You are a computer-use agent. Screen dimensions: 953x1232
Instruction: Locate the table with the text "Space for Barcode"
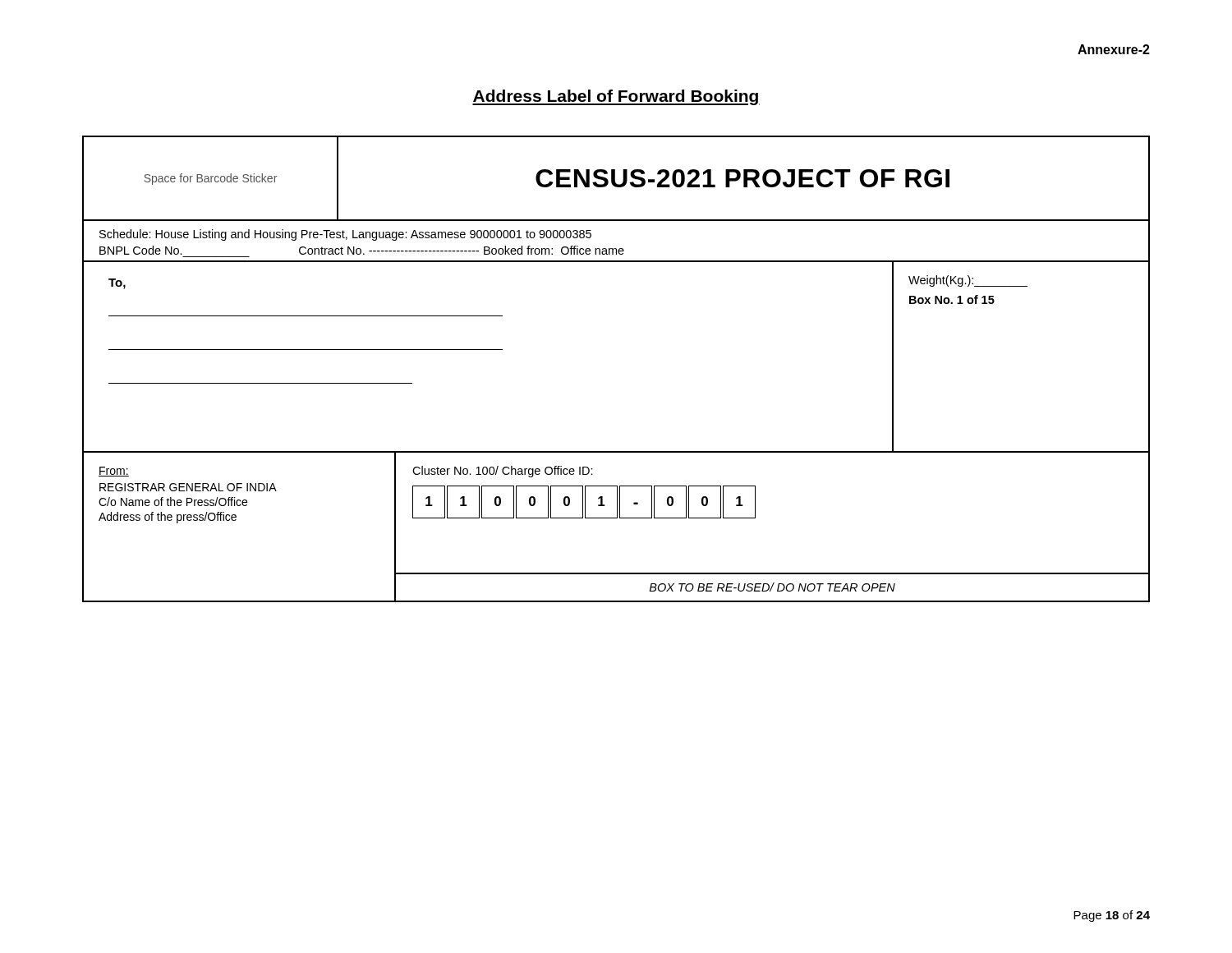[x=616, y=369]
